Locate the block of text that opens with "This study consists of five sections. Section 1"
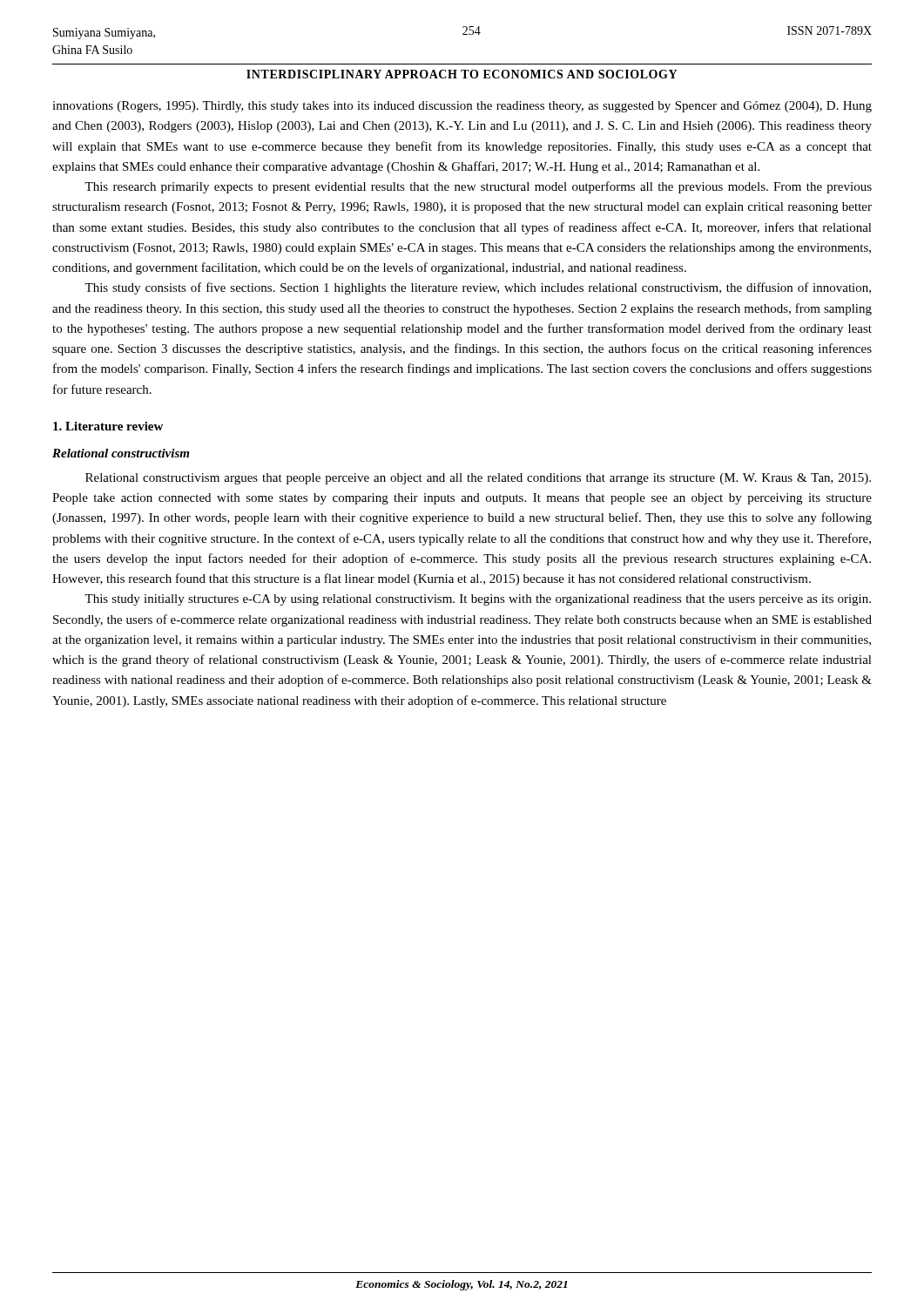 pyautogui.click(x=462, y=339)
